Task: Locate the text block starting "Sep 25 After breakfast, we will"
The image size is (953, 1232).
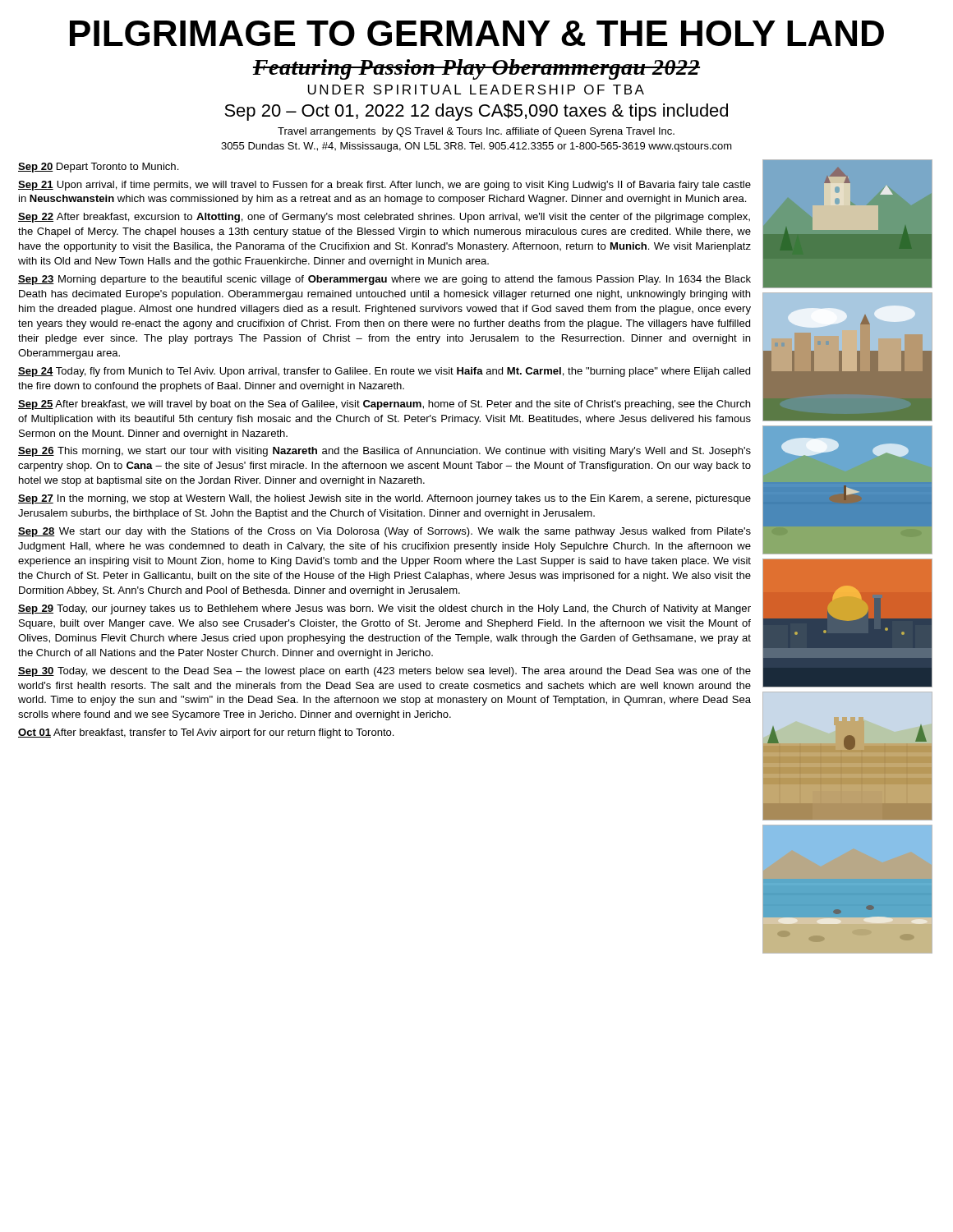Action: click(x=384, y=418)
